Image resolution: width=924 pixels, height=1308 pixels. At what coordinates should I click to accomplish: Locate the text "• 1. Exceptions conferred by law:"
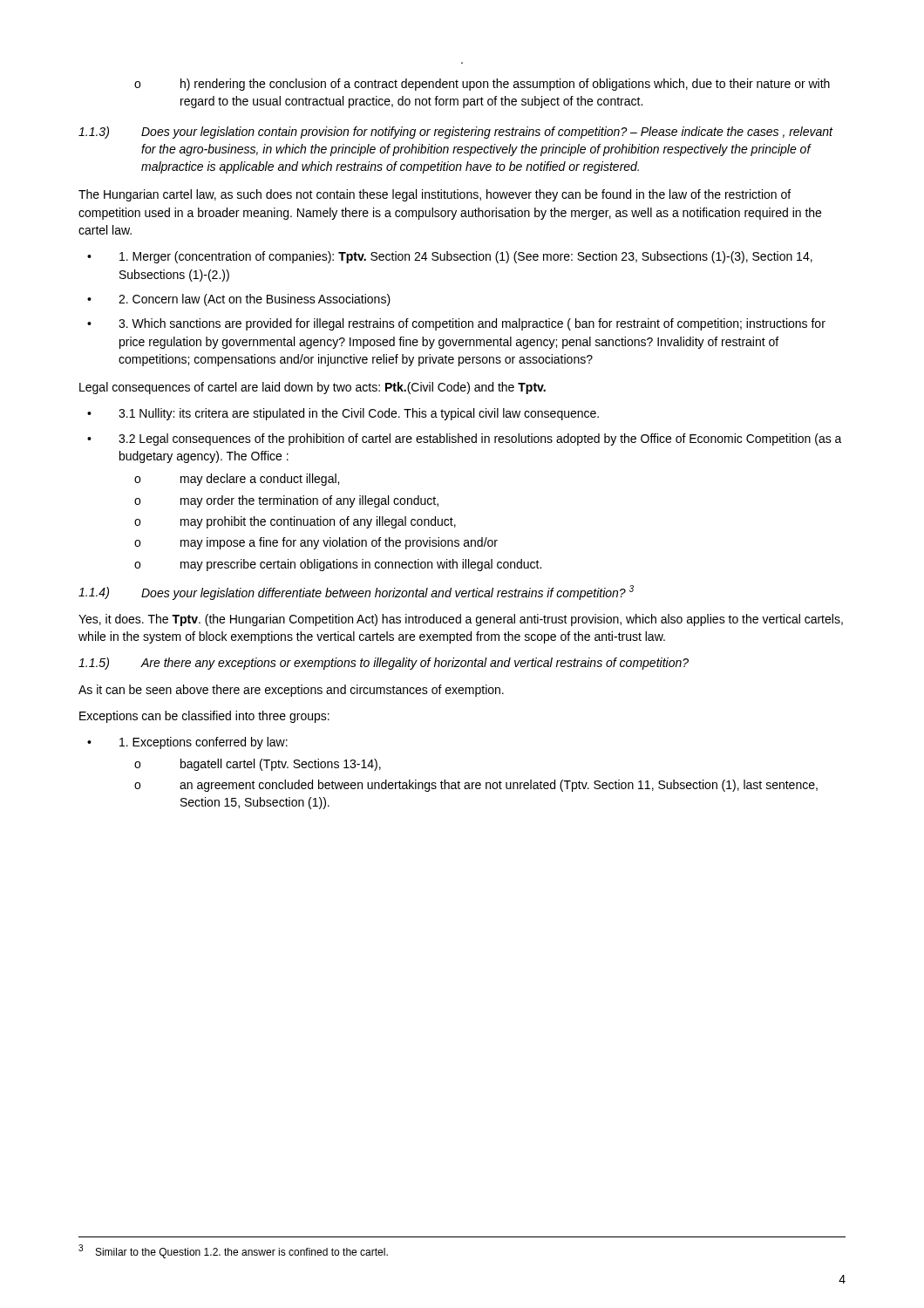(x=187, y=743)
